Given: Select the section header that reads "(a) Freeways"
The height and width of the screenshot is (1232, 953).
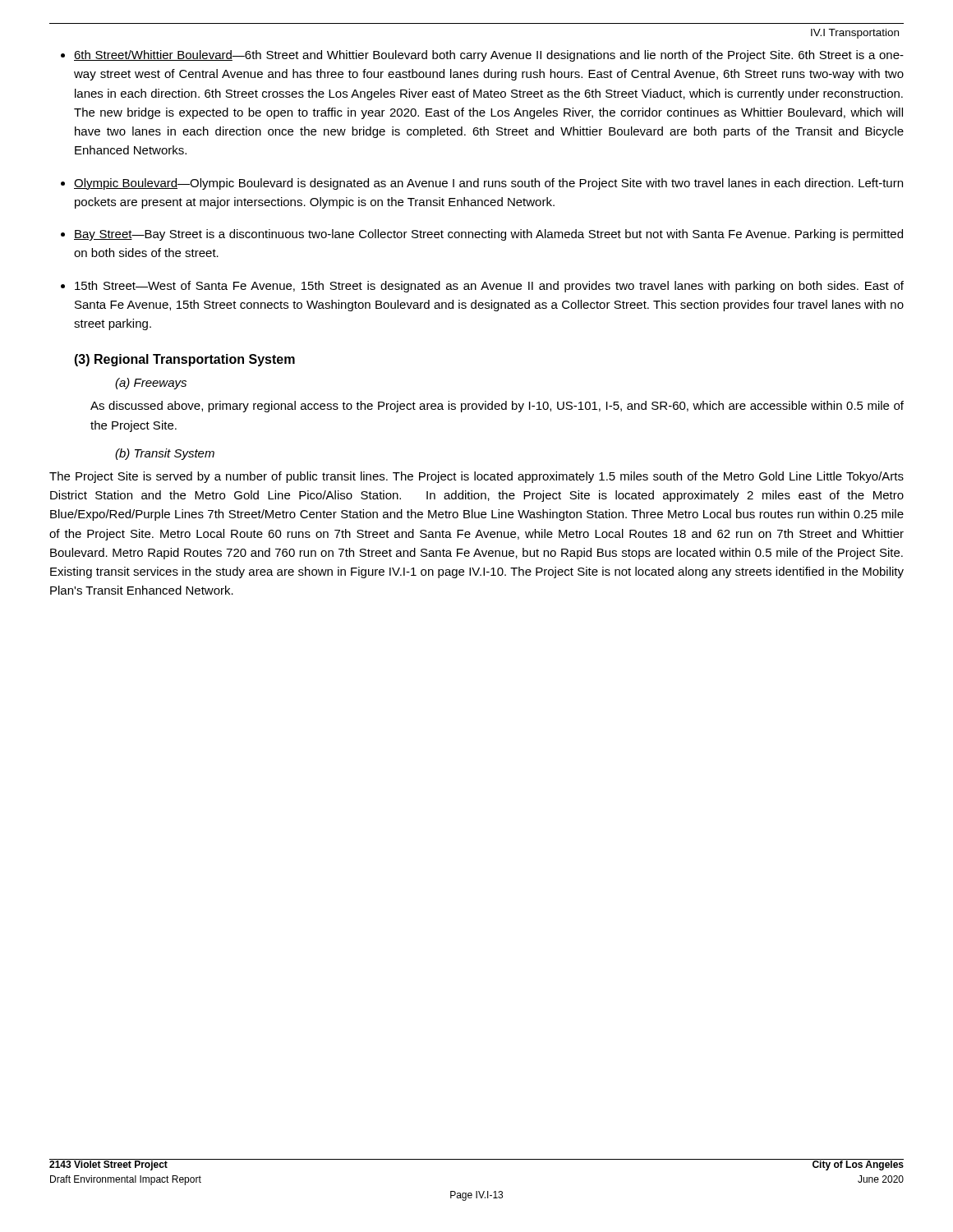Looking at the screenshot, I should click(x=151, y=383).
